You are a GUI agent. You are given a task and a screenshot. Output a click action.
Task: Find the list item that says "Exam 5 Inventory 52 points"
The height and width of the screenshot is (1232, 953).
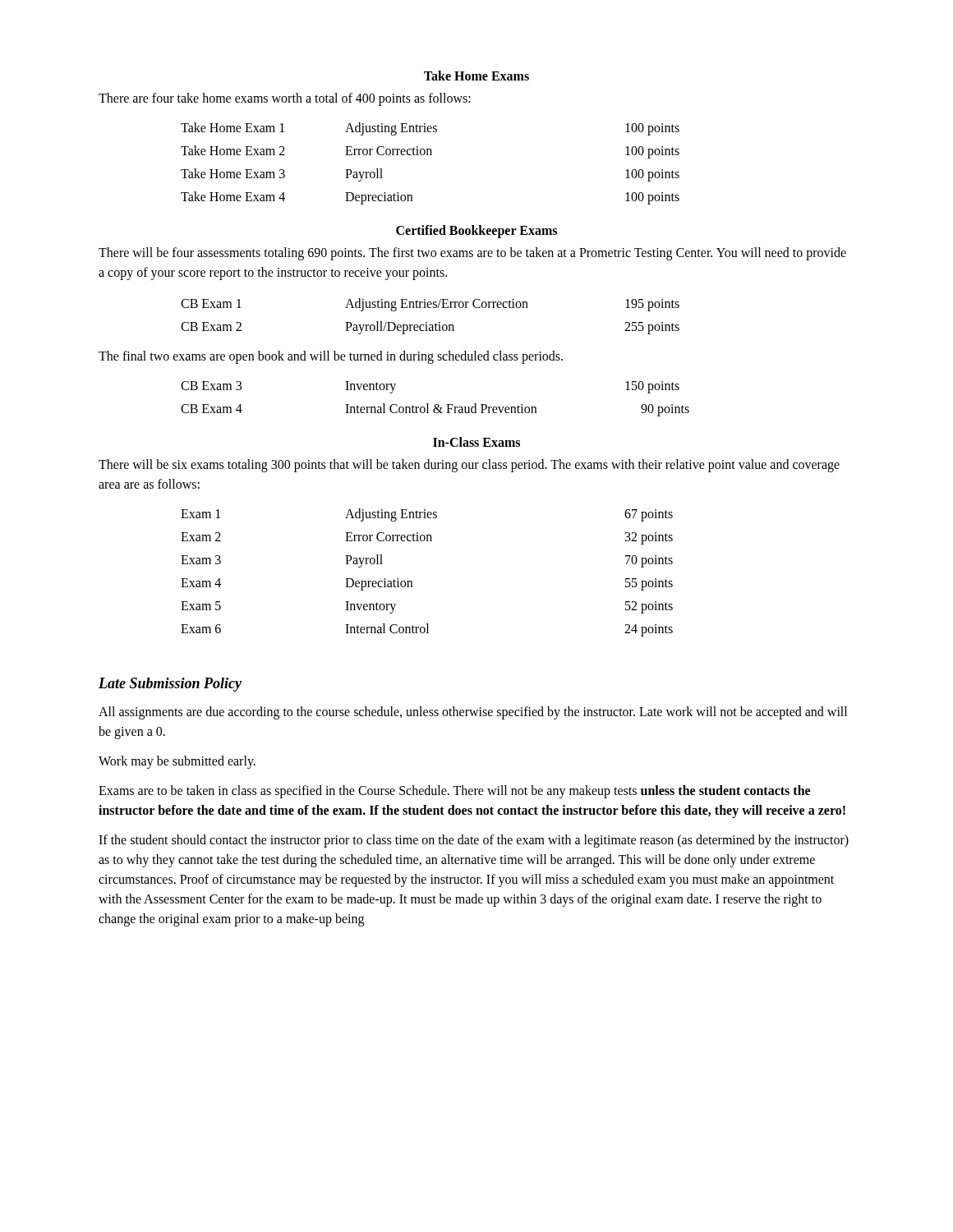(x=200, y=607)
